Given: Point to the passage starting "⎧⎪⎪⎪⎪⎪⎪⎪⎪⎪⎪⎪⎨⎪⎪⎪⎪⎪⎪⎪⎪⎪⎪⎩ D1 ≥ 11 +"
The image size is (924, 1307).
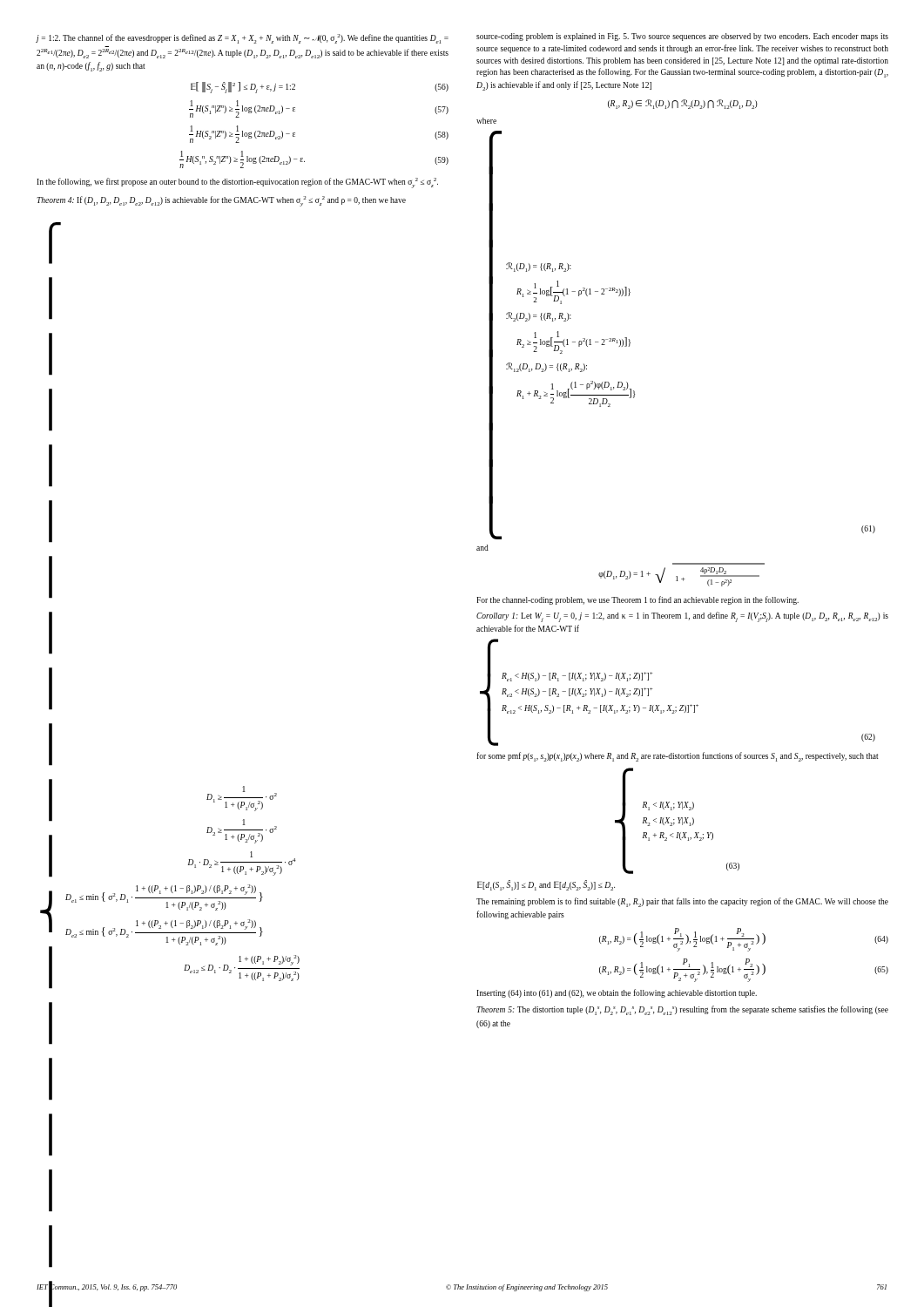Looking at the screenshot, I should pos(243,761).
